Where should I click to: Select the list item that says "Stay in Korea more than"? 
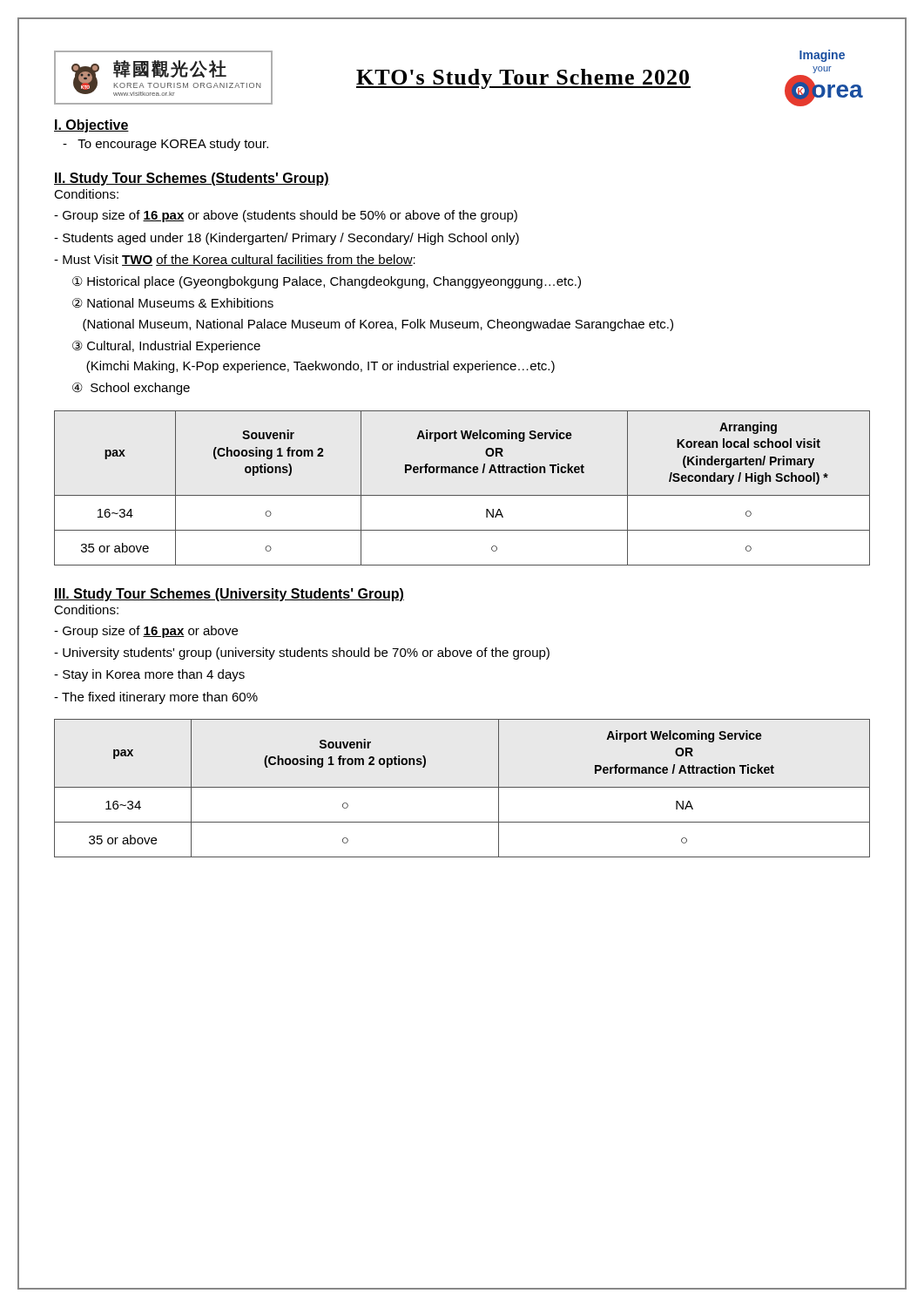pos(149,674)
